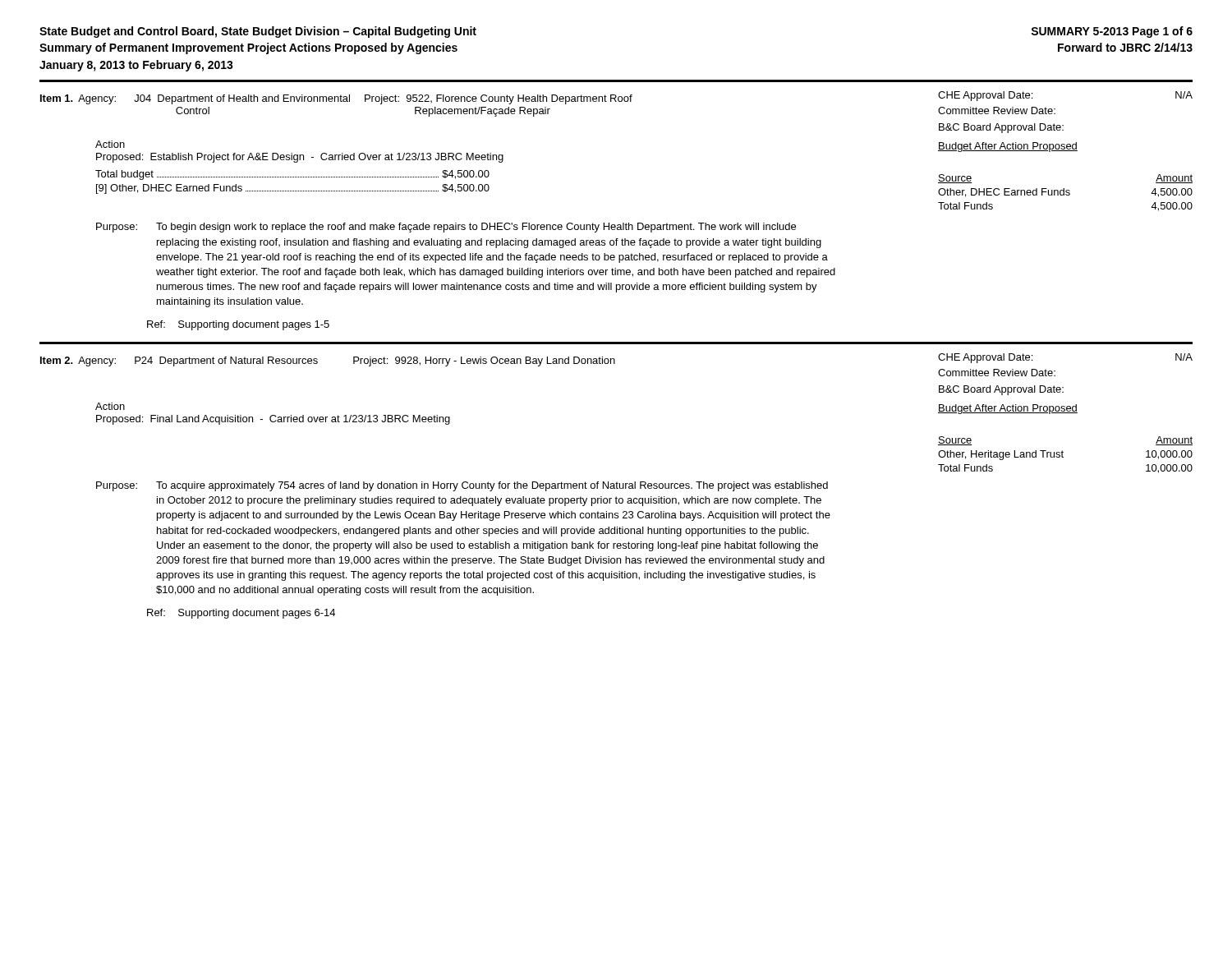1232x953 pixels.
Task: Point to the passage starting "Item 2. Agency:"
Action: pyautogui.click(x=327, y=360)
